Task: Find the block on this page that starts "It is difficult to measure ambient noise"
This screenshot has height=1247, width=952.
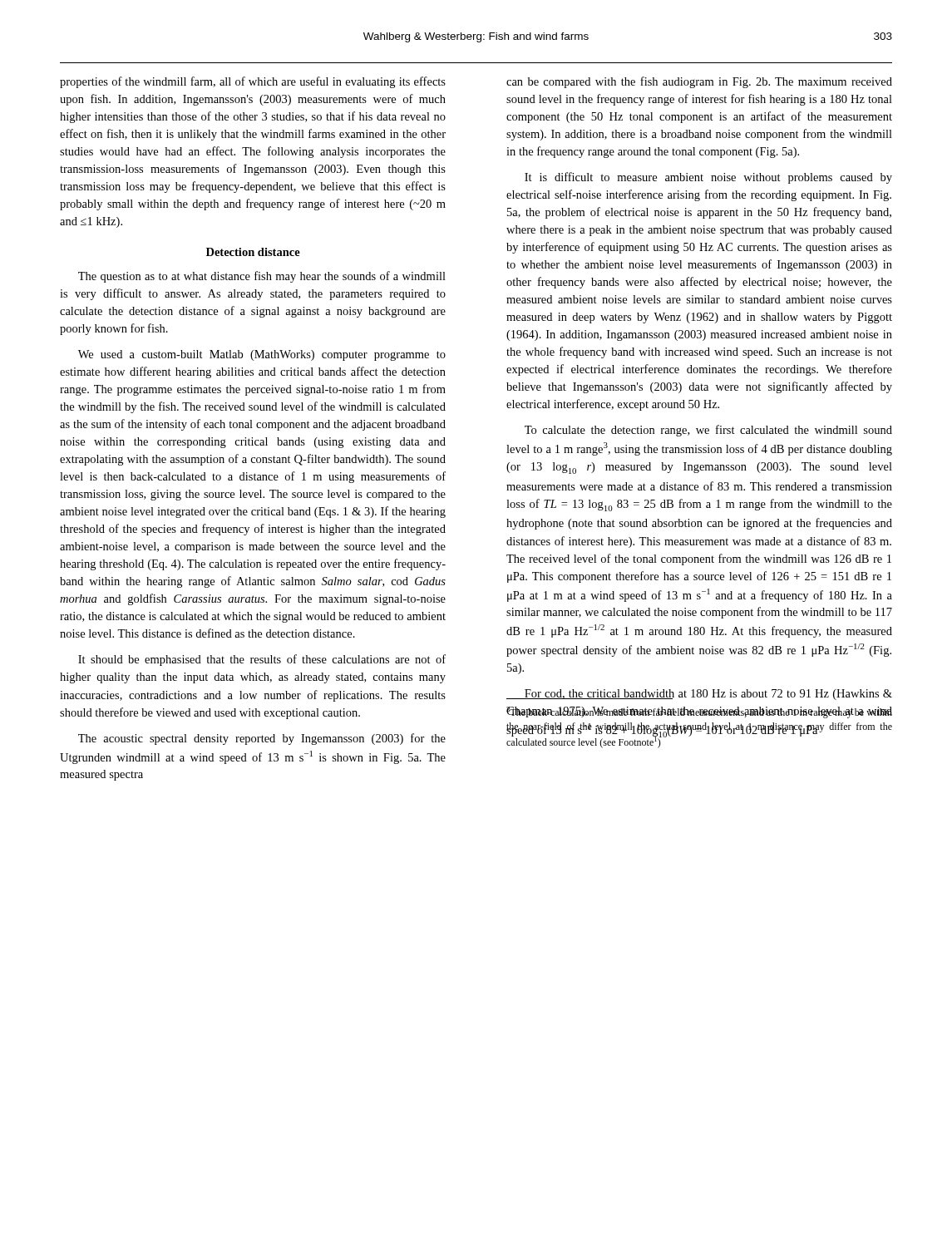Action: [x=699, y=291]
